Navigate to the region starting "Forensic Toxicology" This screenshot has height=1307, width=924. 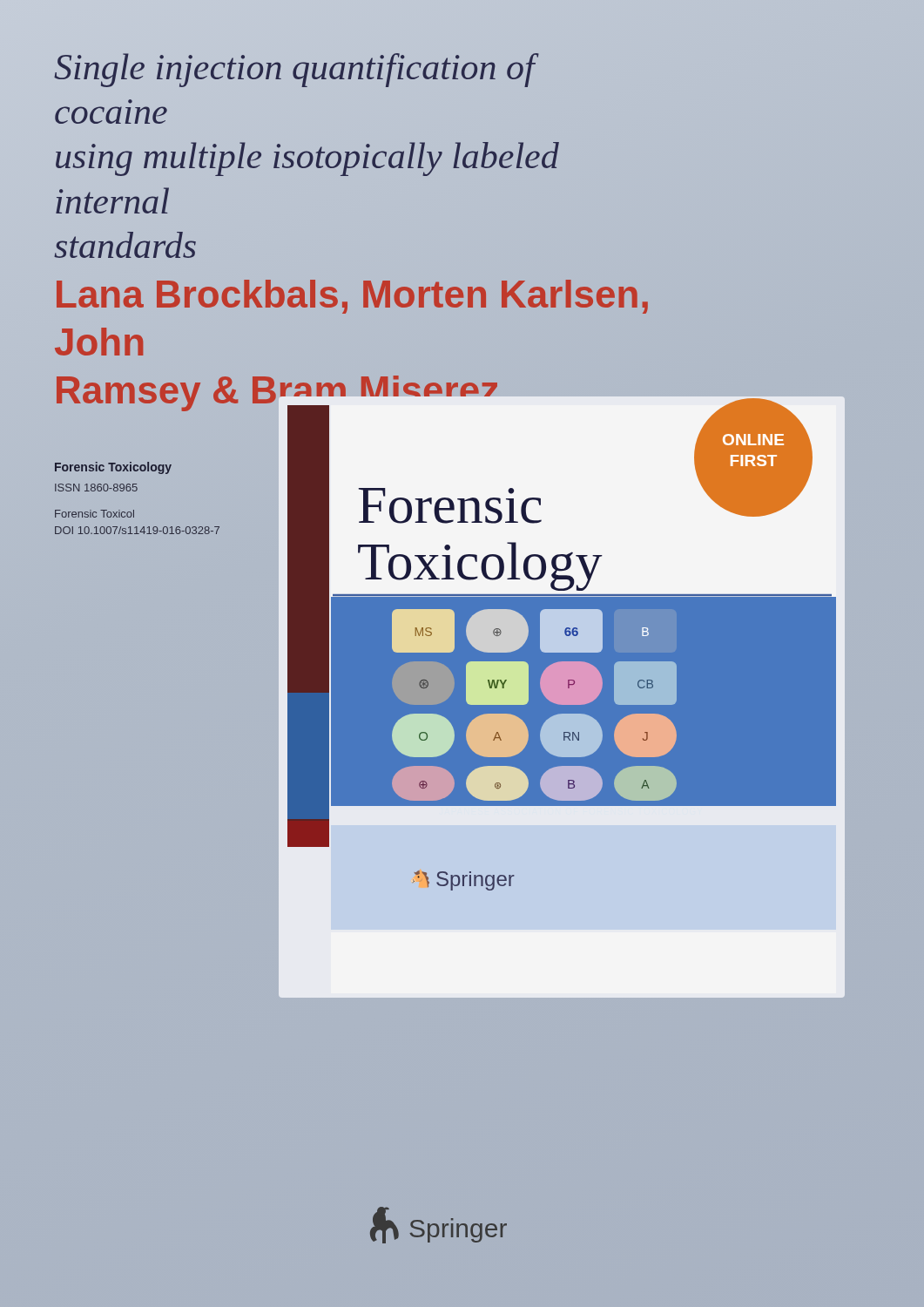(113, 467)
